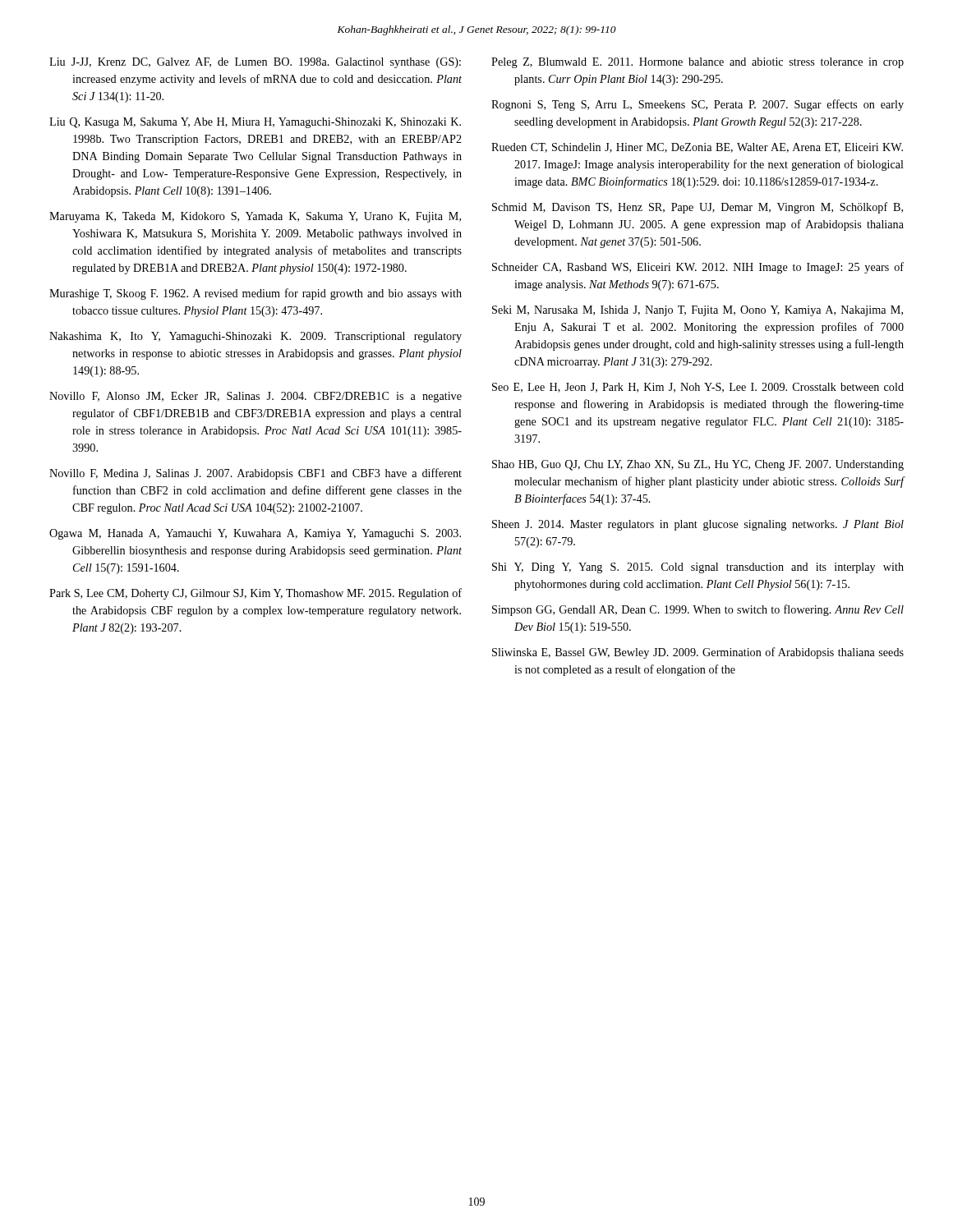Image resolution: width=953 pixels, height=1232 pixels.
Task: Find the text starting "Park S, Lee CM,"
Action: pos(255,611)
